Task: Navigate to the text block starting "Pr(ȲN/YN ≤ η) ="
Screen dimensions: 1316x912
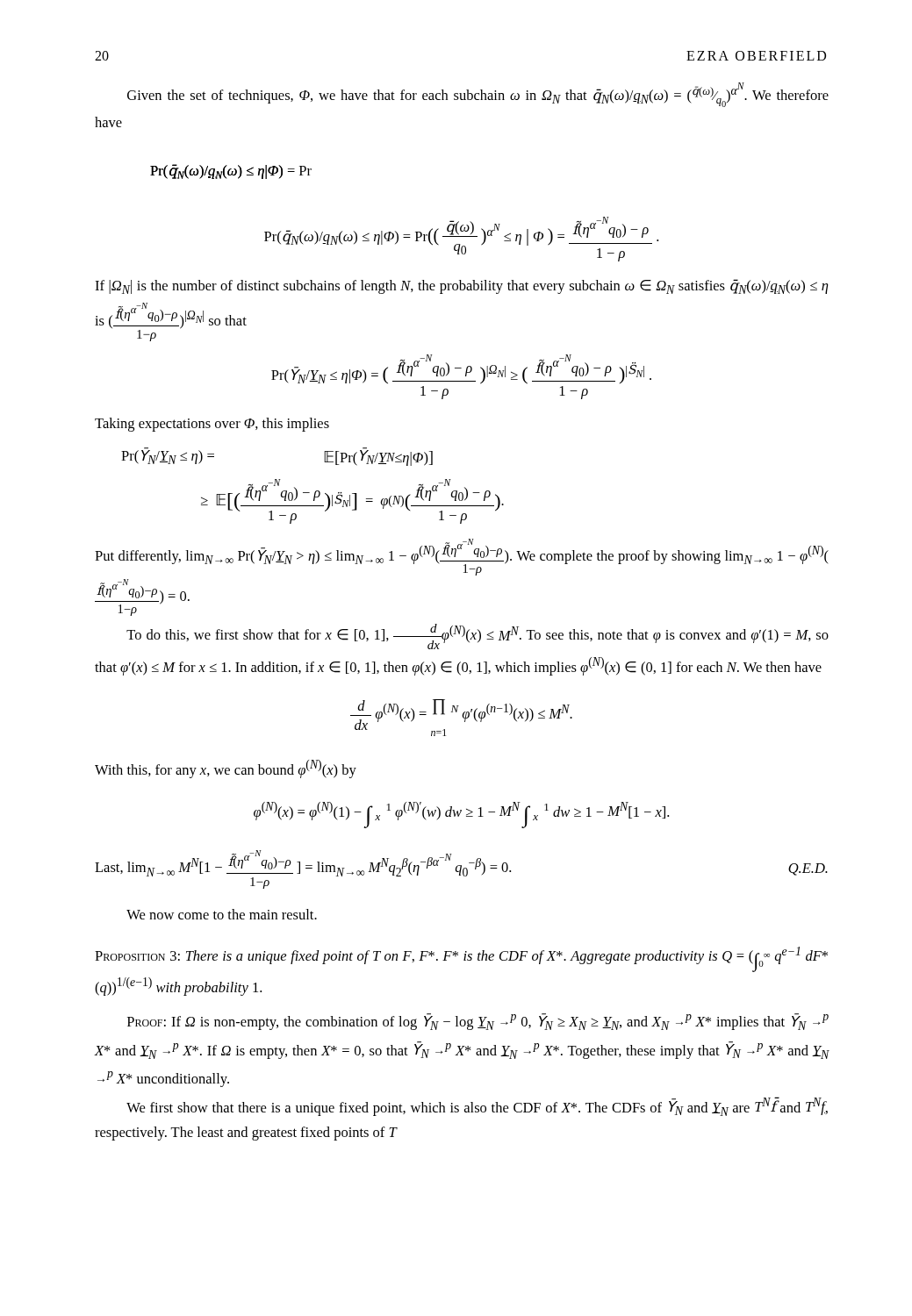Action: 475,483
